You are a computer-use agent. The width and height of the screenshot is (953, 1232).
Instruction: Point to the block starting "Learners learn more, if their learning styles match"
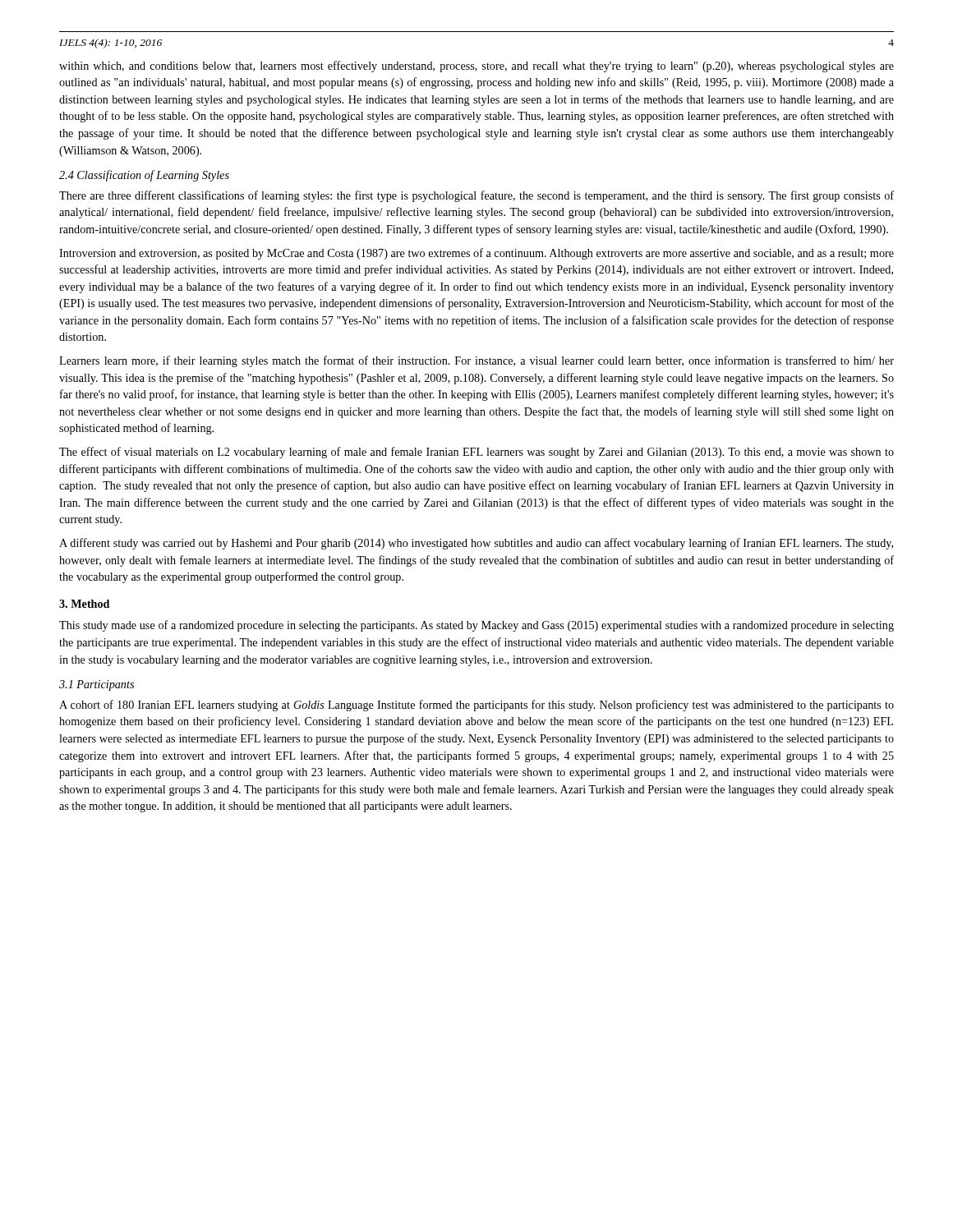tap(476, 394)
